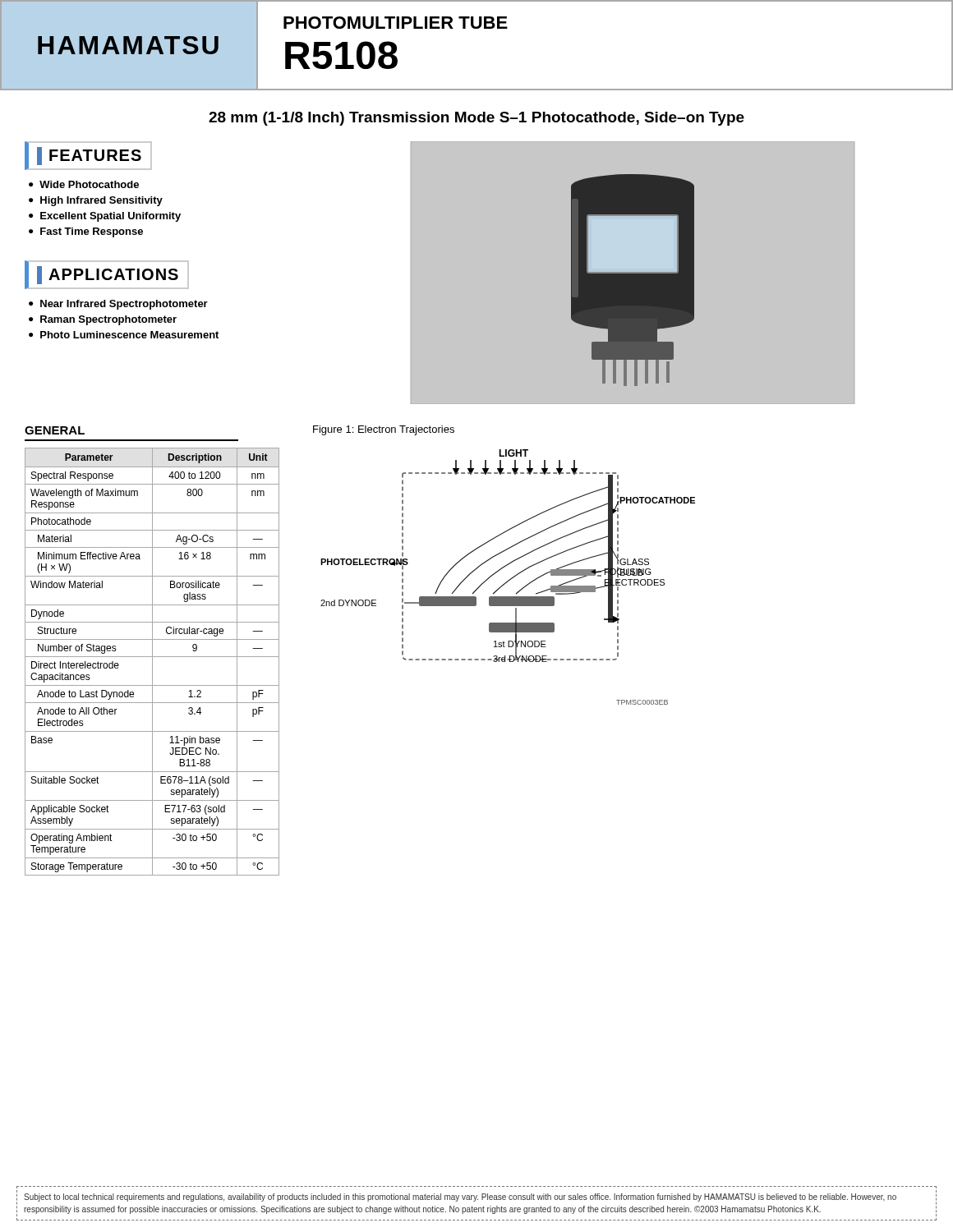The width and height of the screenshot is (953, 1232).
Task: Click on the element starting "●Fast Time Response"
Action: [x=86, y=231]
